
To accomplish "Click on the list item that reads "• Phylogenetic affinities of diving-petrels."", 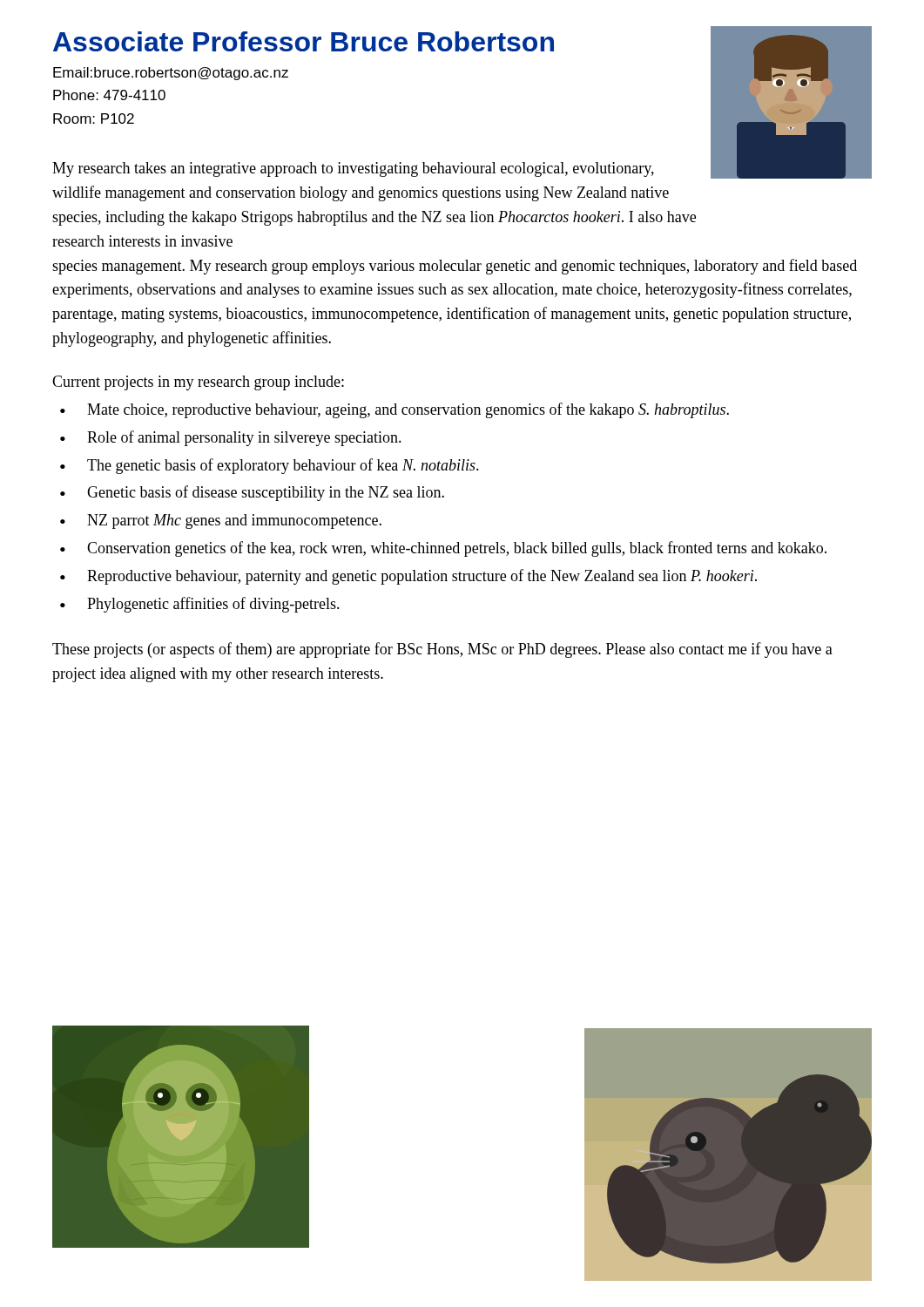I will tap(196, 606).
